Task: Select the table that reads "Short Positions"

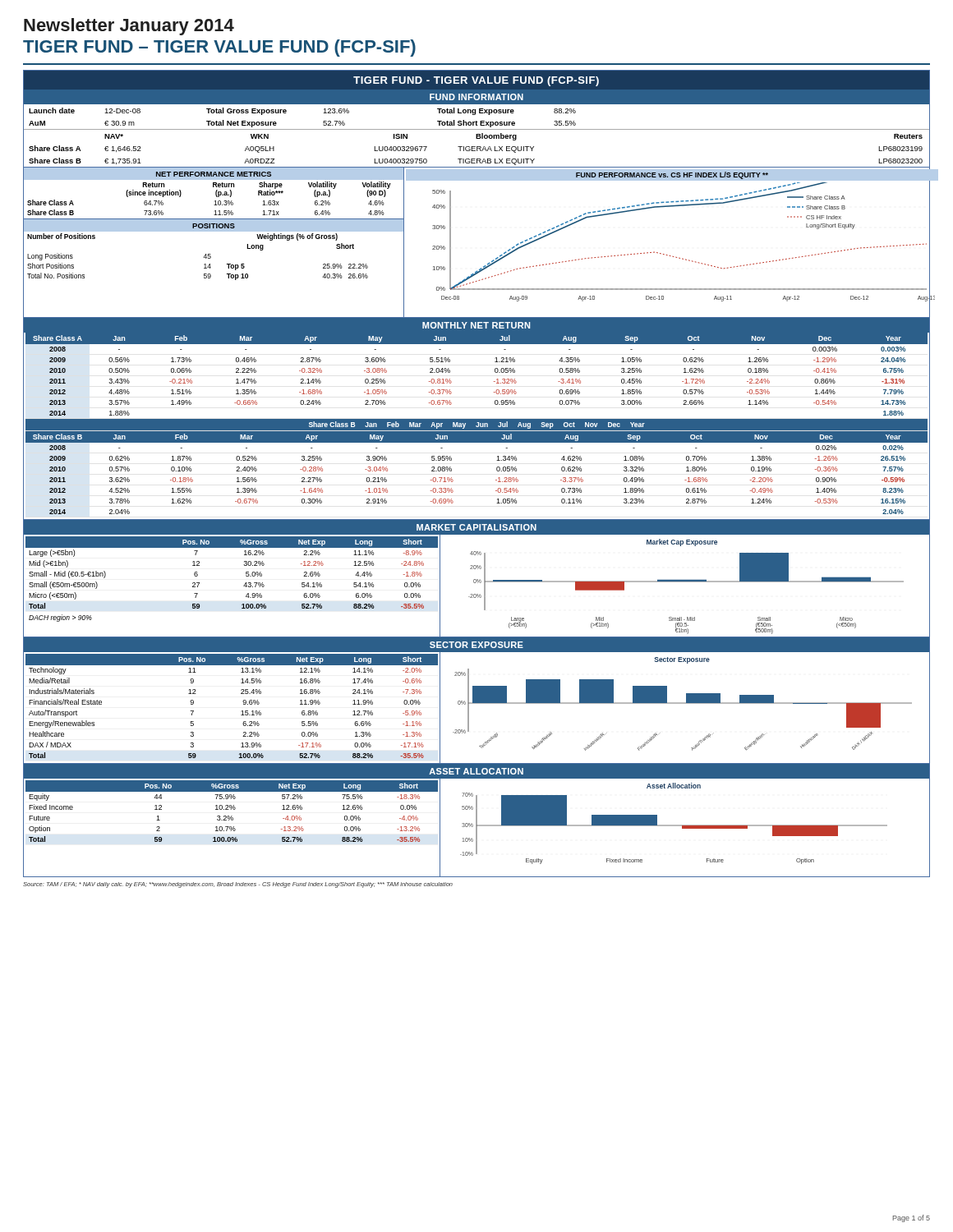Action: click(214, 256)
